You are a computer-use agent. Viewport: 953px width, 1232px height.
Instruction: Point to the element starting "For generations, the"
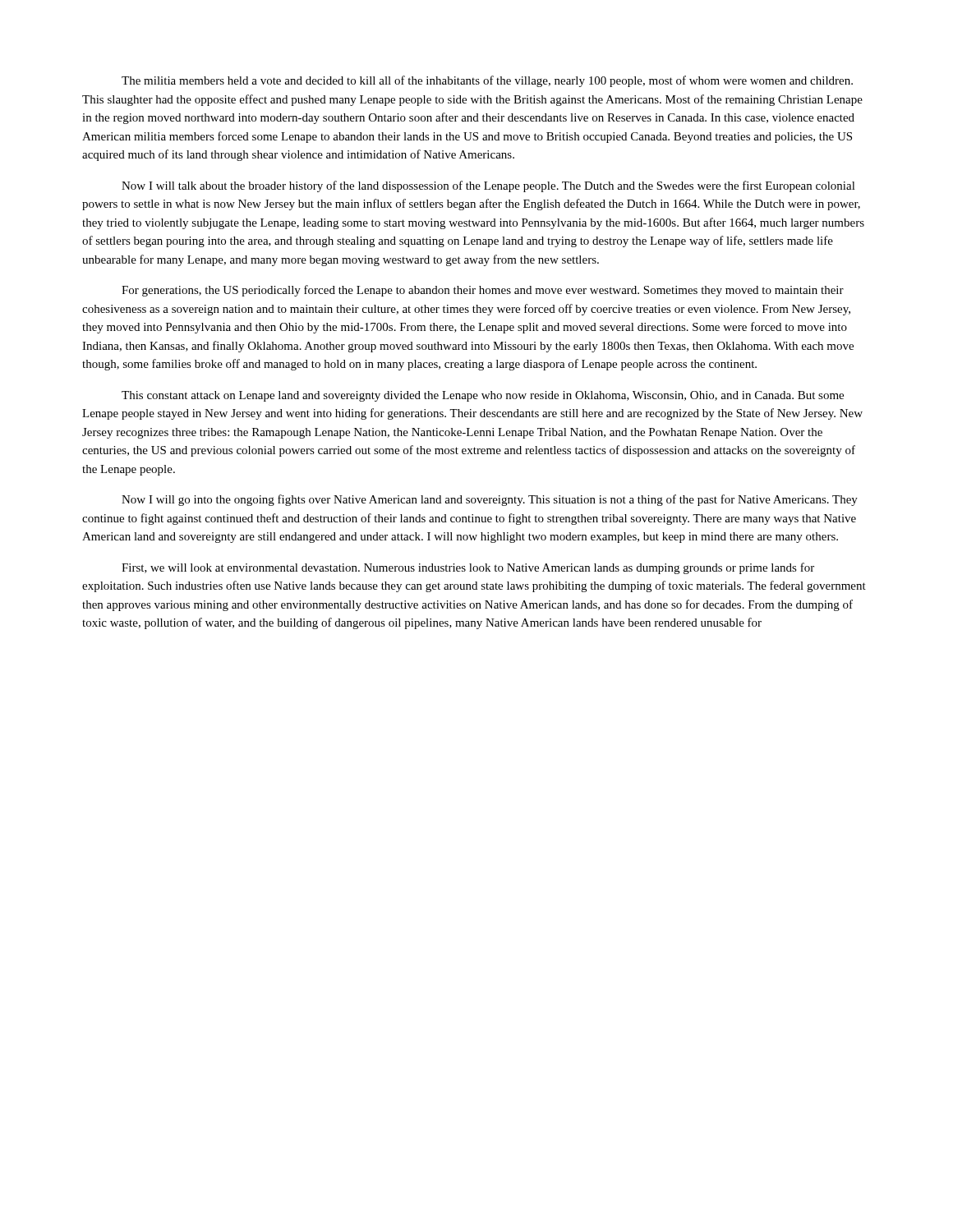[476, 327]
